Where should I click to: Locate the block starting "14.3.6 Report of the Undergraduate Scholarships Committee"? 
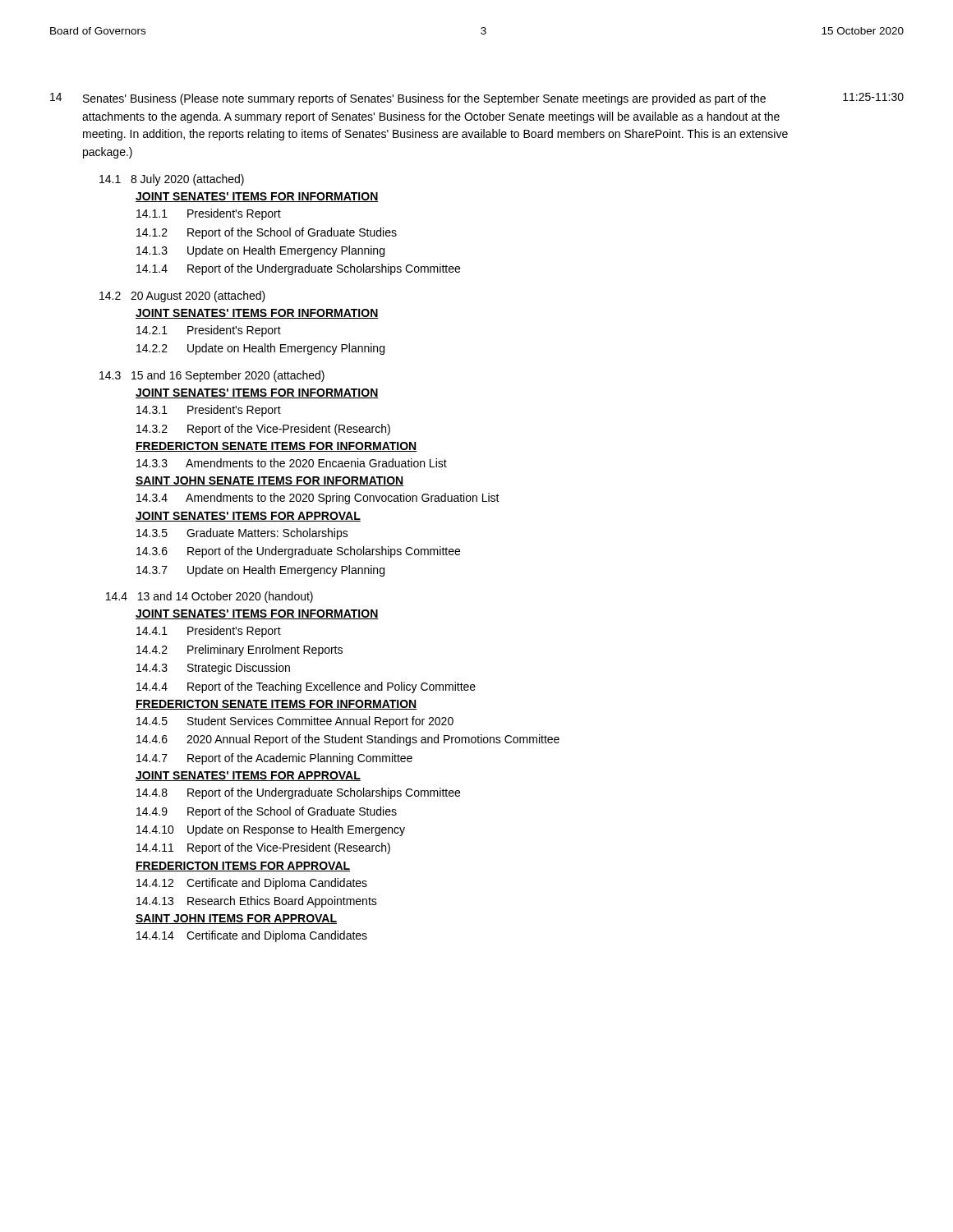[298, 551]
